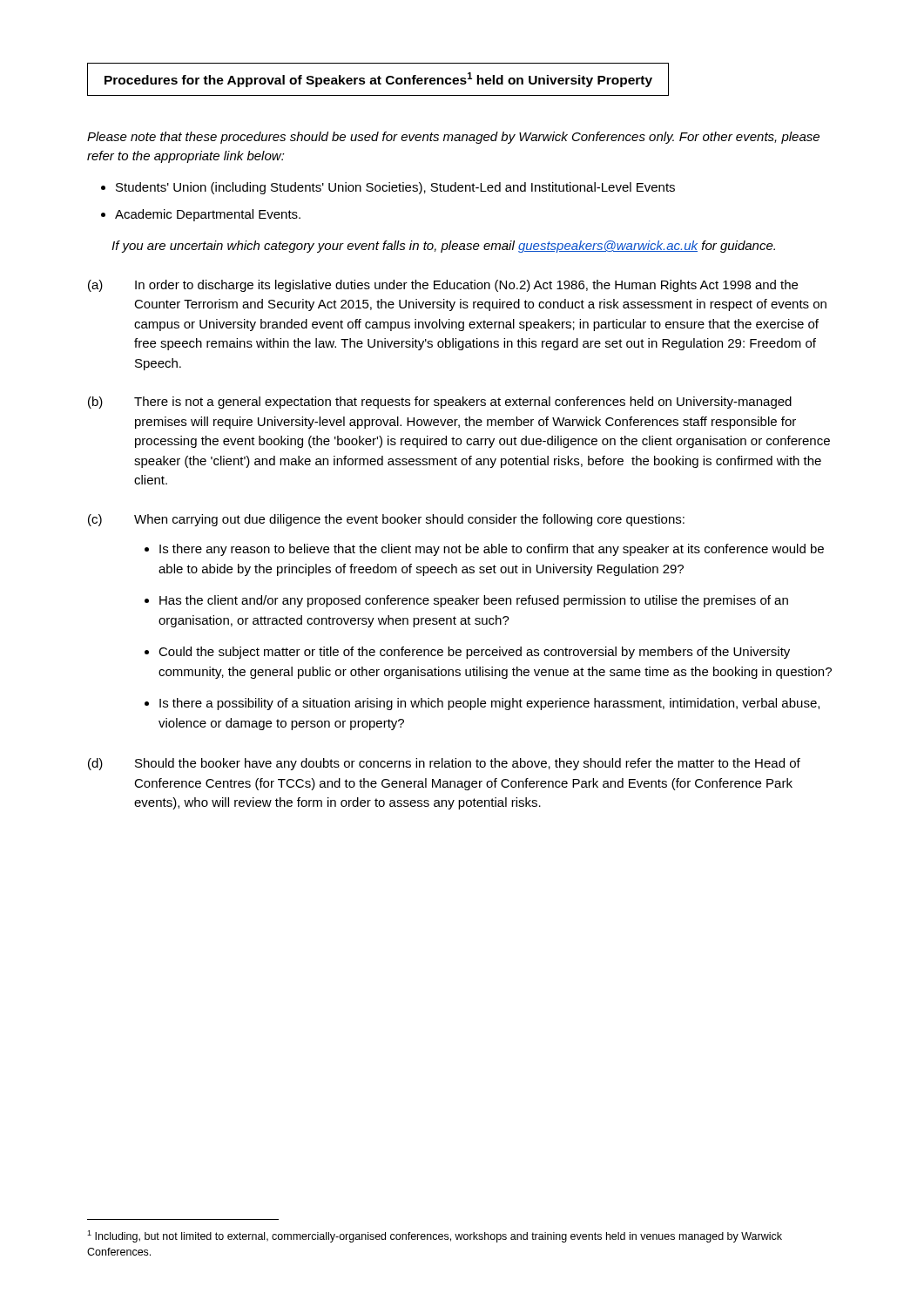This screenshot has height=1307, width=924.
Task: Point to the block beginning "If you are uncertain"
Action: 474,246
